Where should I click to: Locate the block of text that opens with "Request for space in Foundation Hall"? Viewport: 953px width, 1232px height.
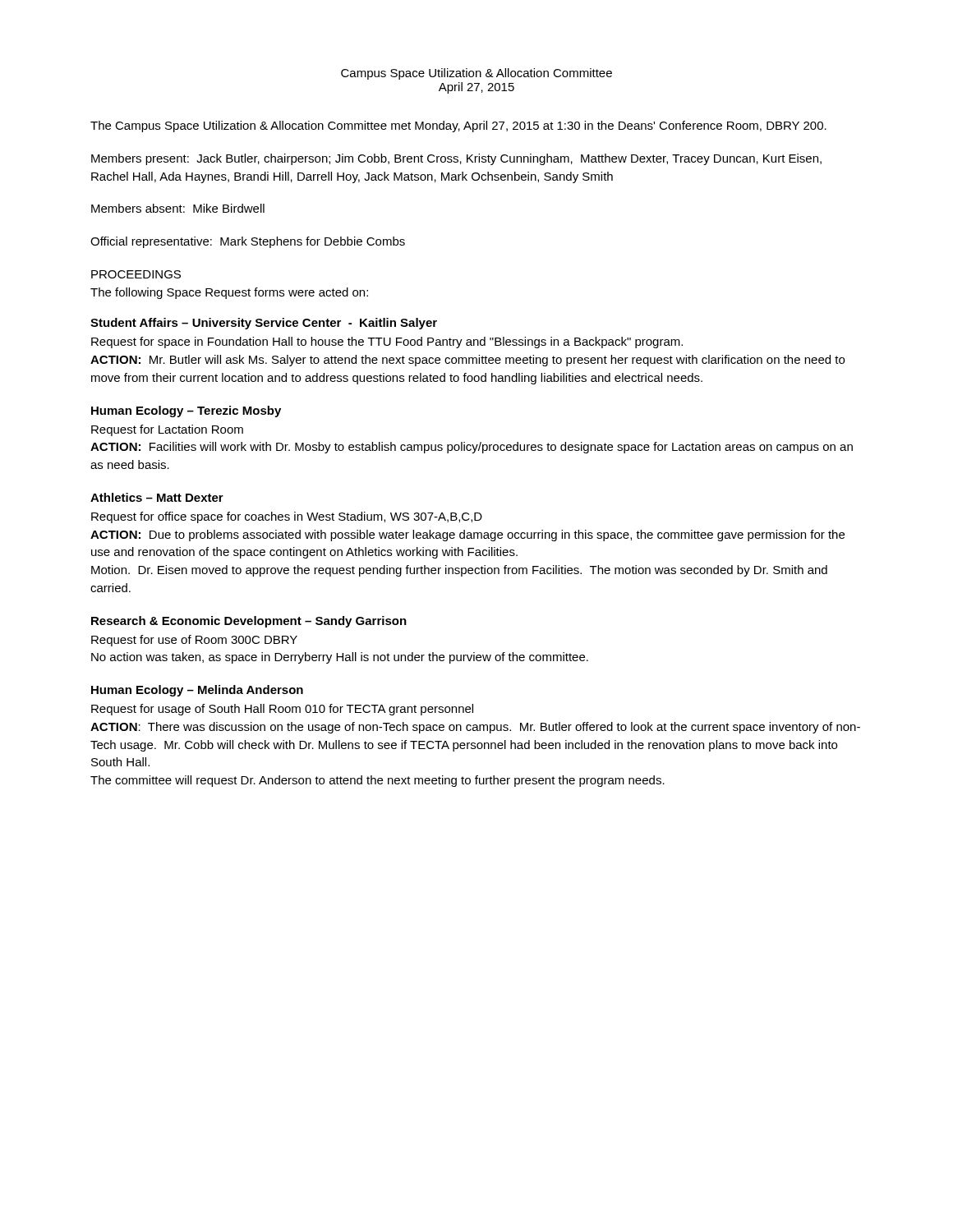coord(468,359)
